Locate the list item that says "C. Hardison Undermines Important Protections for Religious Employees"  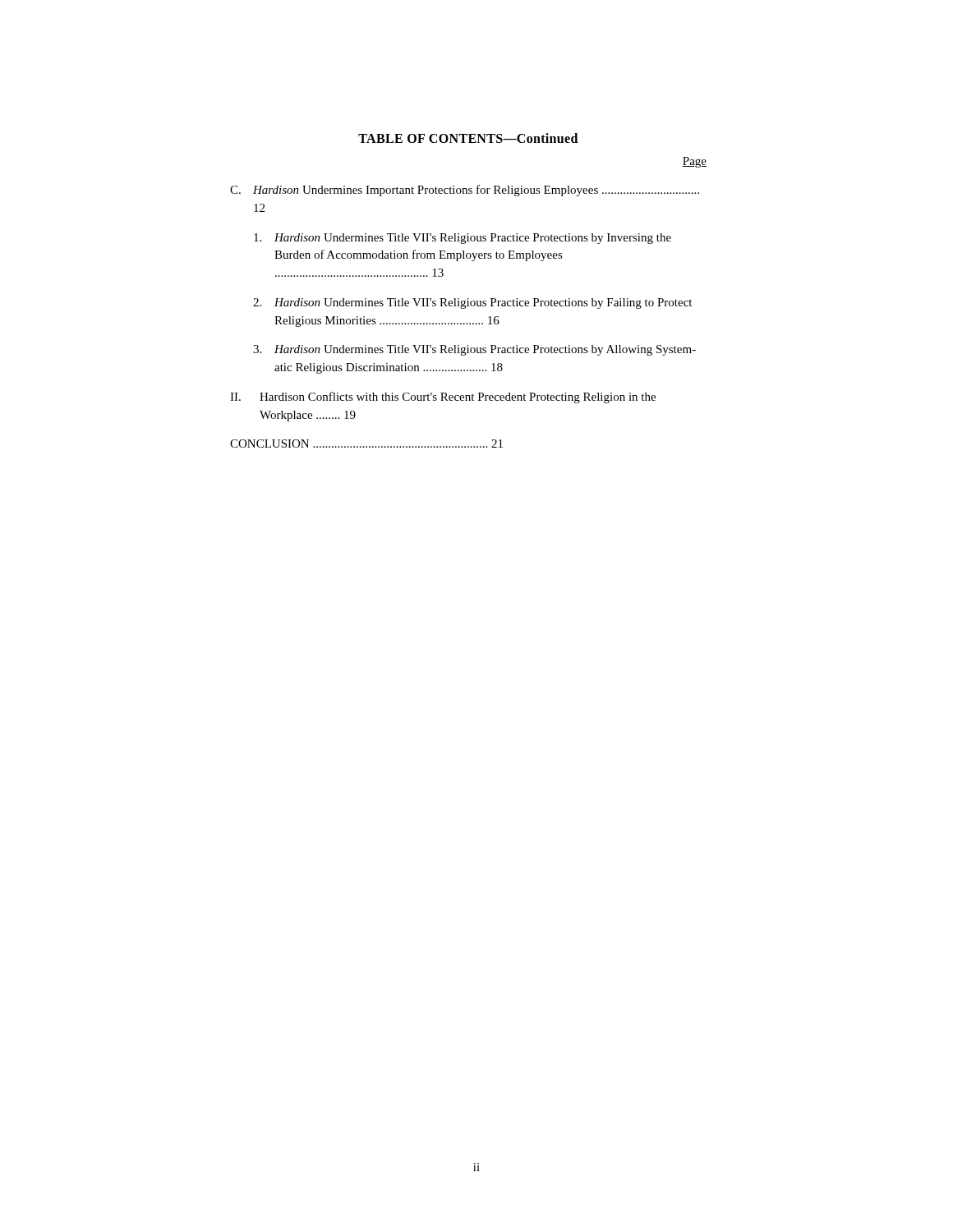(x=468, y=199)
